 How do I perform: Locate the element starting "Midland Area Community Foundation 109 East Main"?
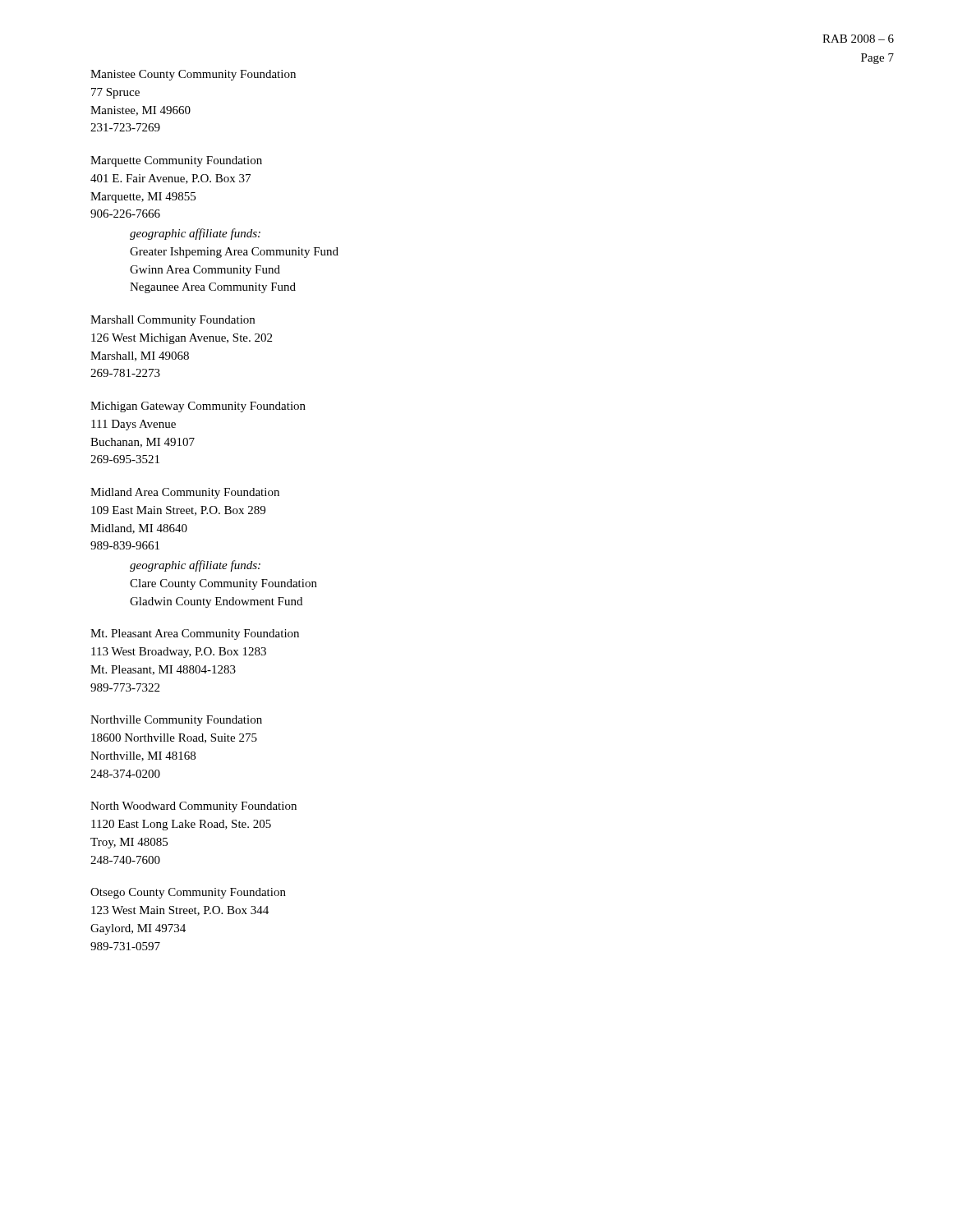point(185,493)
